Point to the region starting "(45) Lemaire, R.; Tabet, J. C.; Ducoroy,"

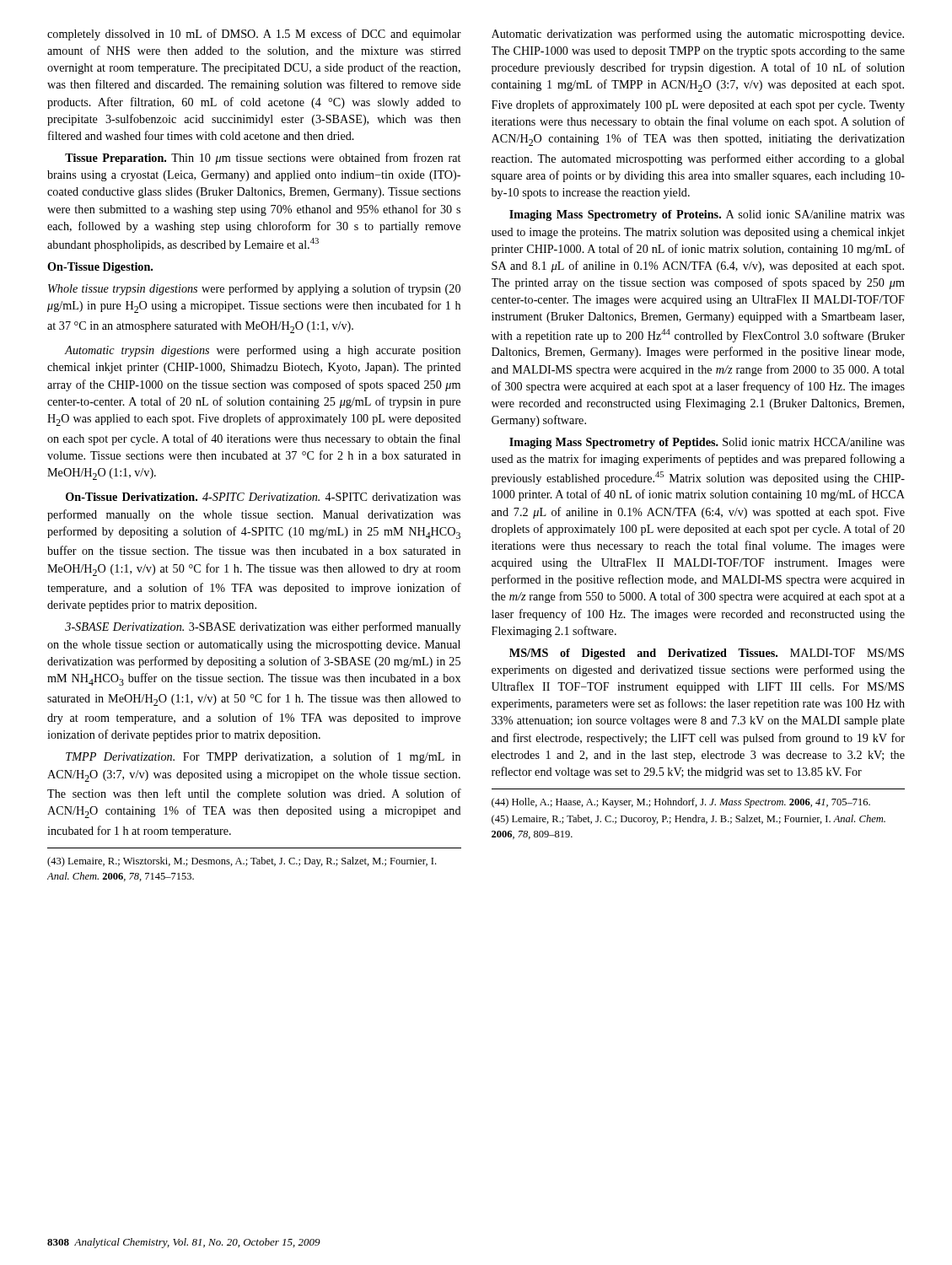click(698, 827)
